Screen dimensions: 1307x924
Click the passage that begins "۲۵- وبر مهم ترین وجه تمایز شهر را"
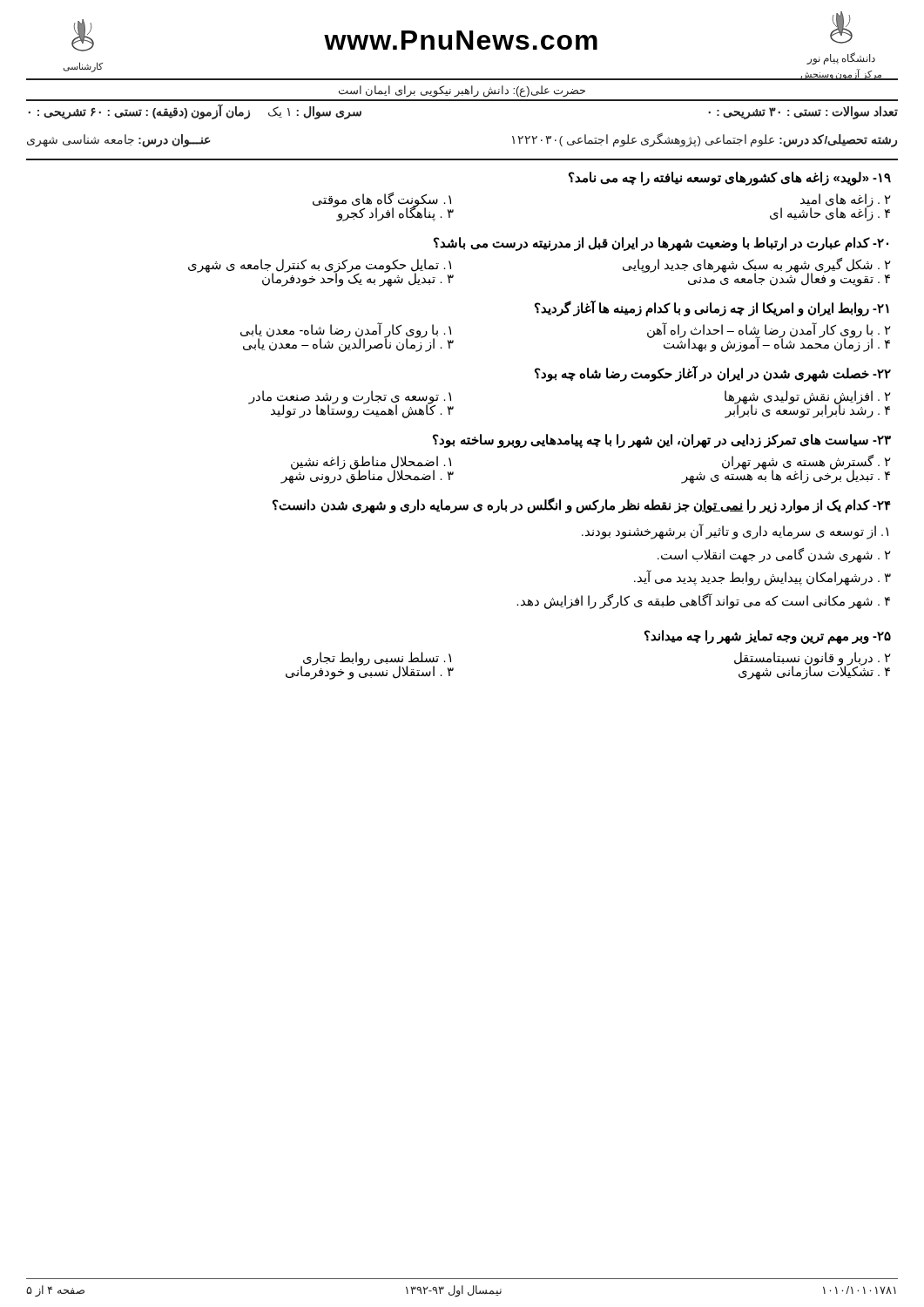click(462, 652)
